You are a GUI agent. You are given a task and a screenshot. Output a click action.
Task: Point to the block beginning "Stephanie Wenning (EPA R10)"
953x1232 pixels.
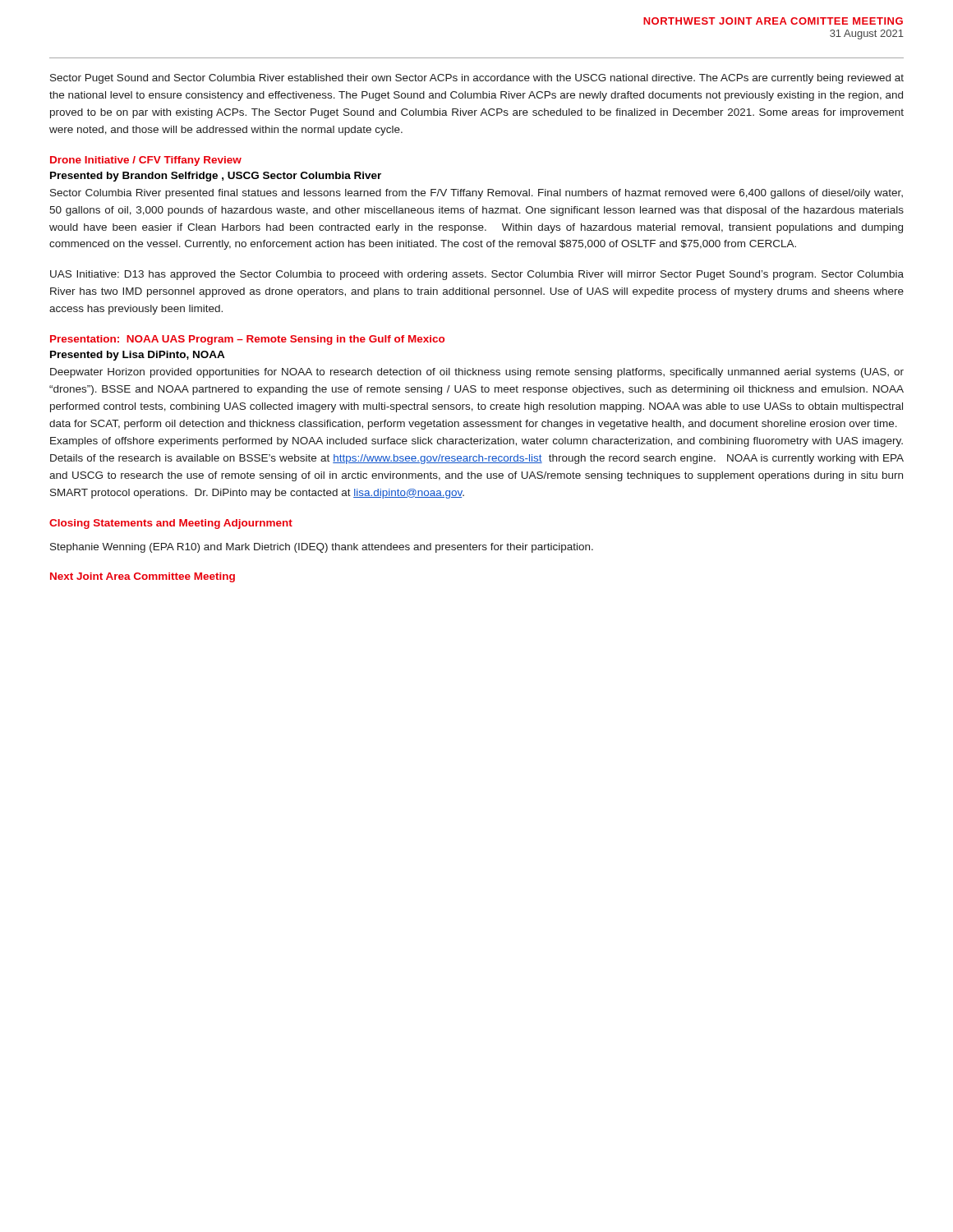click(x=322, y=546)
